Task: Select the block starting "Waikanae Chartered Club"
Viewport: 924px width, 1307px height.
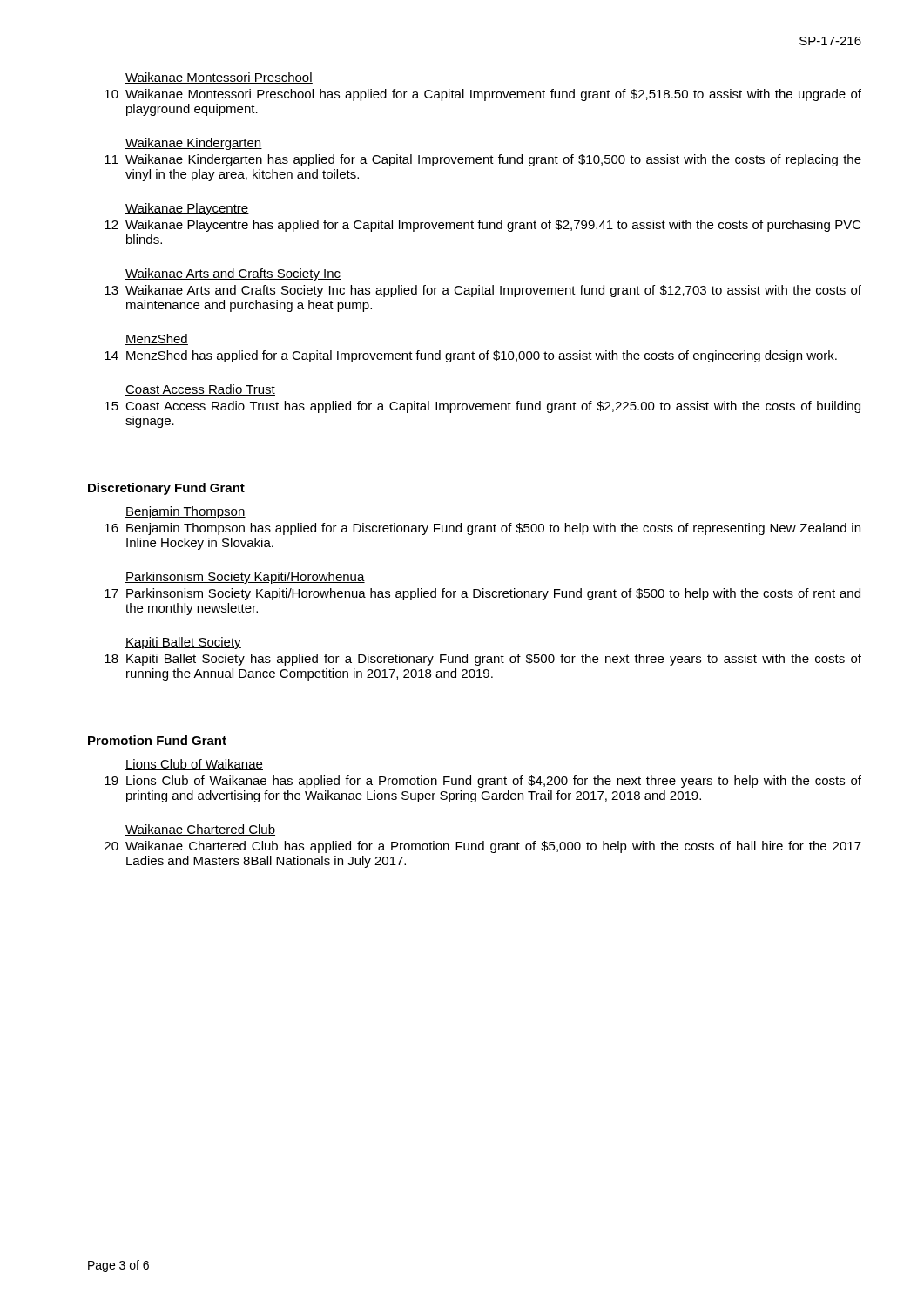Action: [200, 829]
